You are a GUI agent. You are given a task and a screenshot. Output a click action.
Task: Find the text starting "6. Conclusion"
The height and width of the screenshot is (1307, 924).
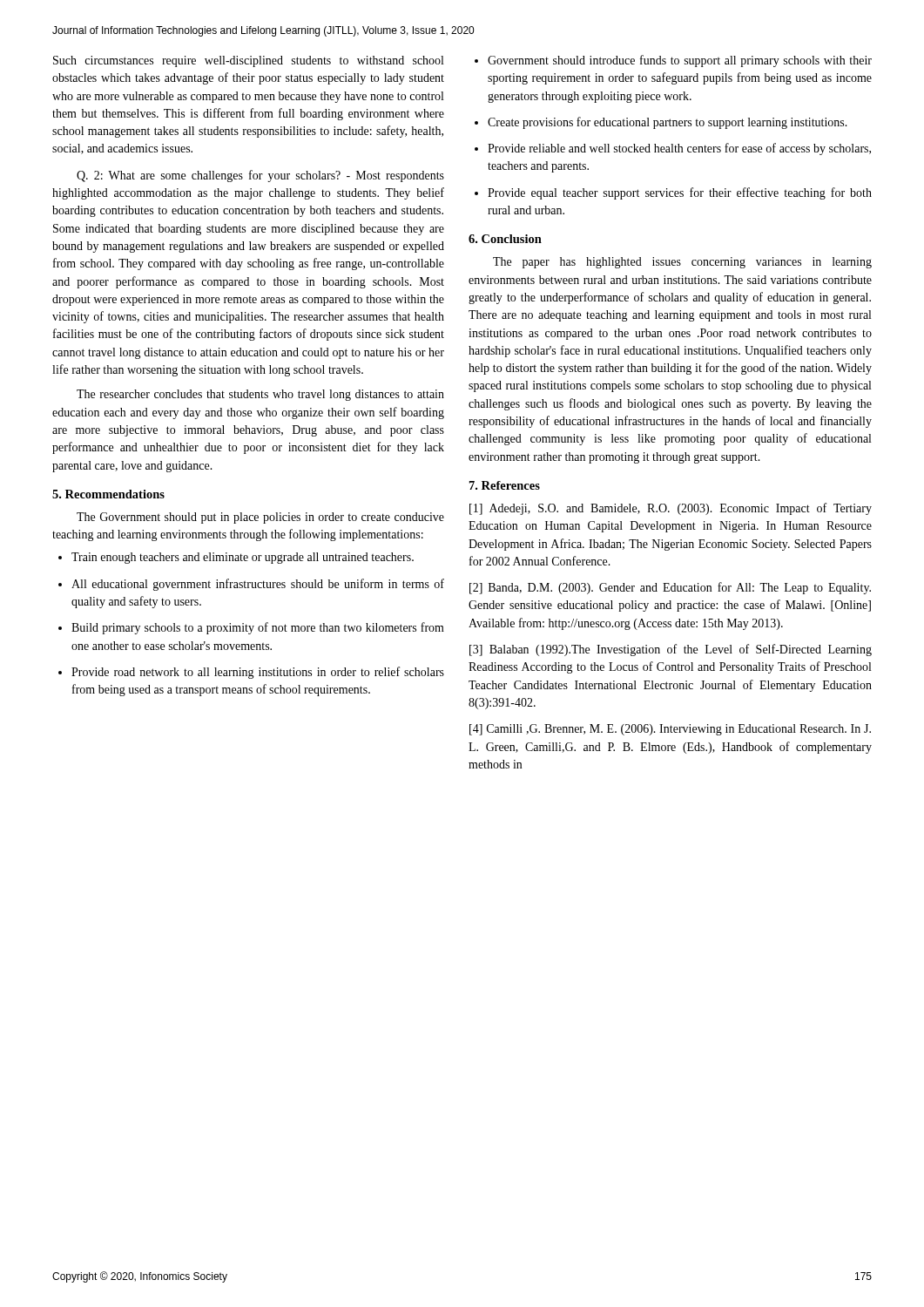[505, 239]
